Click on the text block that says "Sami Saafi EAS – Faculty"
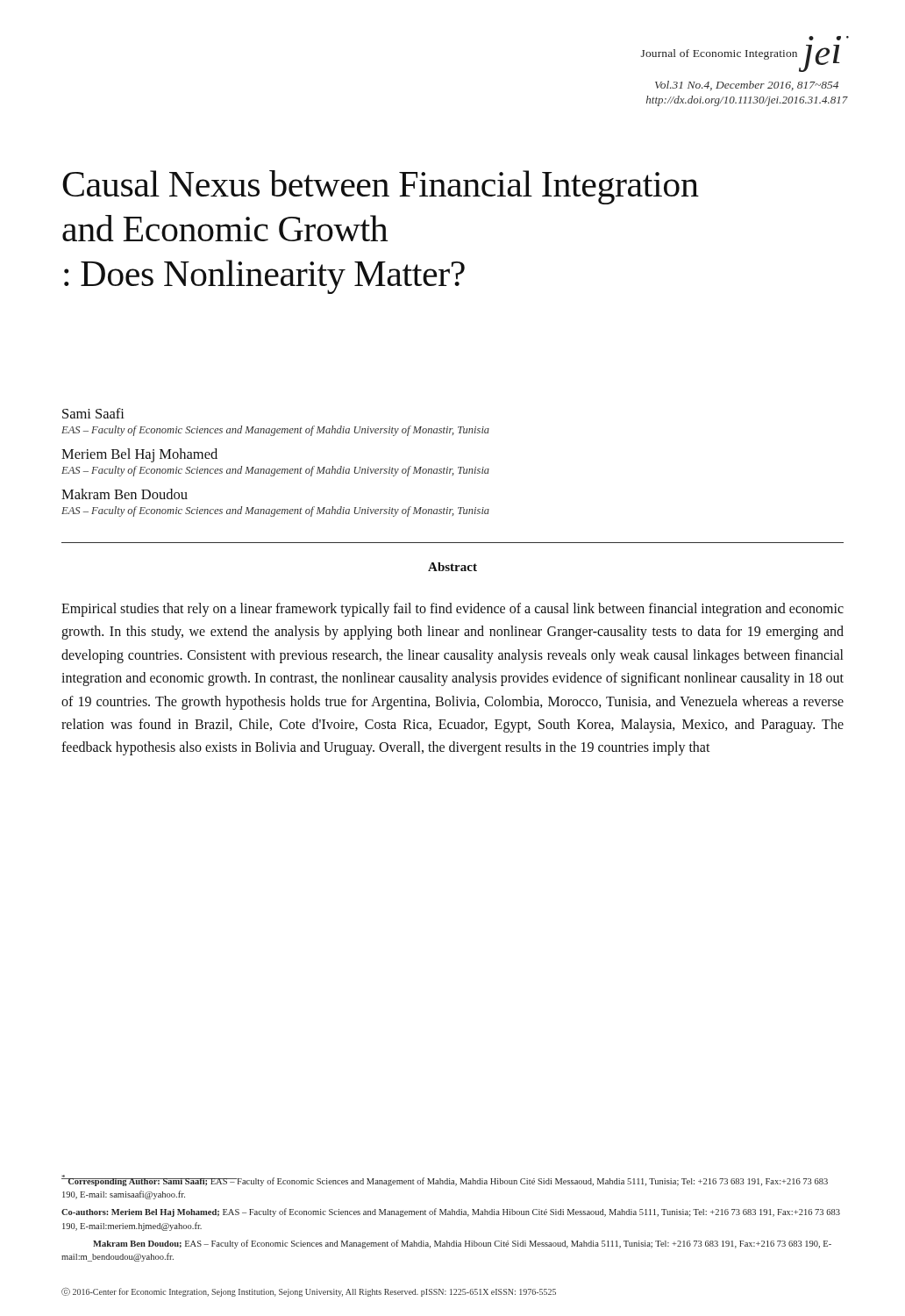This screenshot has width=905, height=1316. tap(452, 461)
